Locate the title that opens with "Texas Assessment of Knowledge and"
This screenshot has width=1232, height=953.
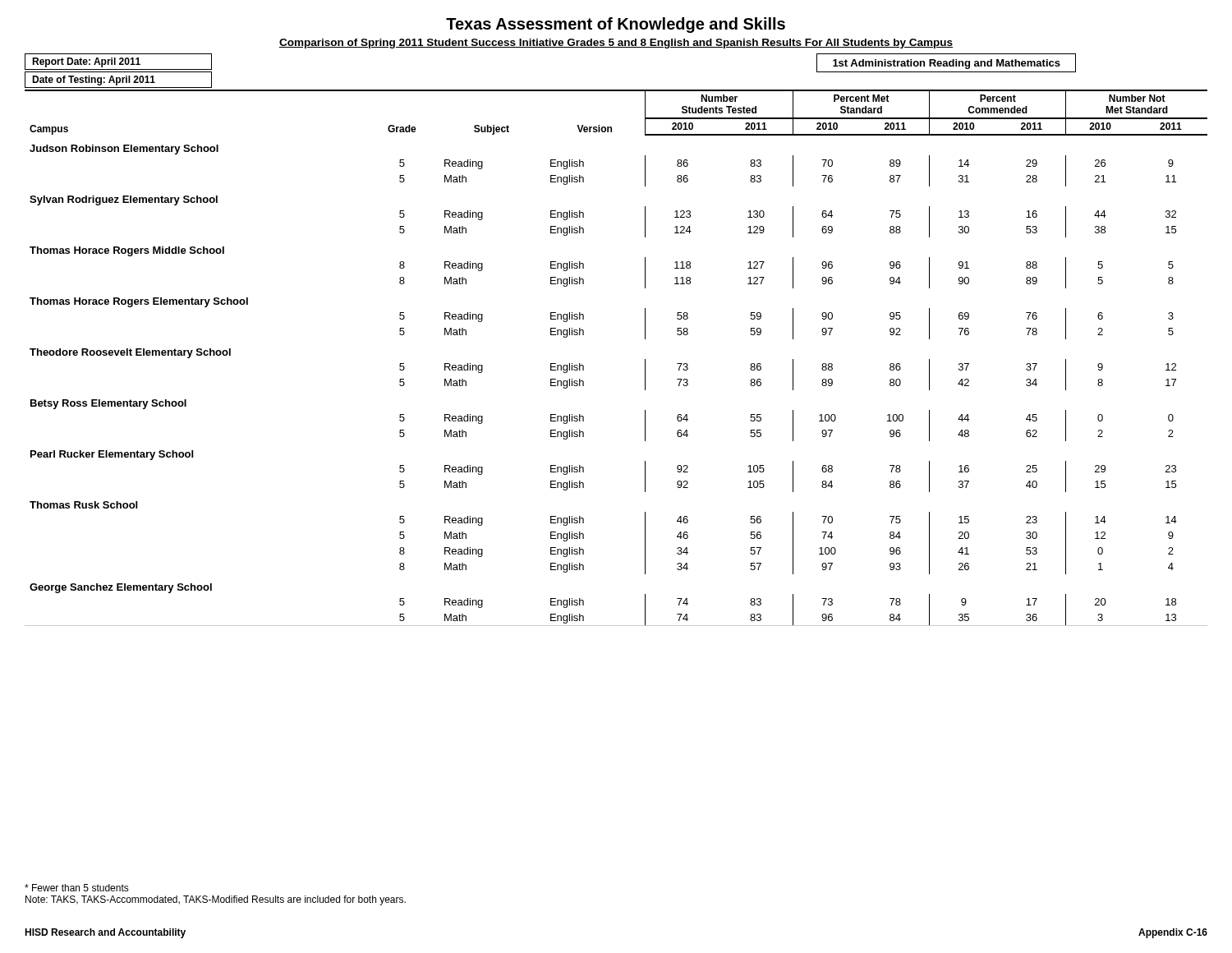(616, 24)
